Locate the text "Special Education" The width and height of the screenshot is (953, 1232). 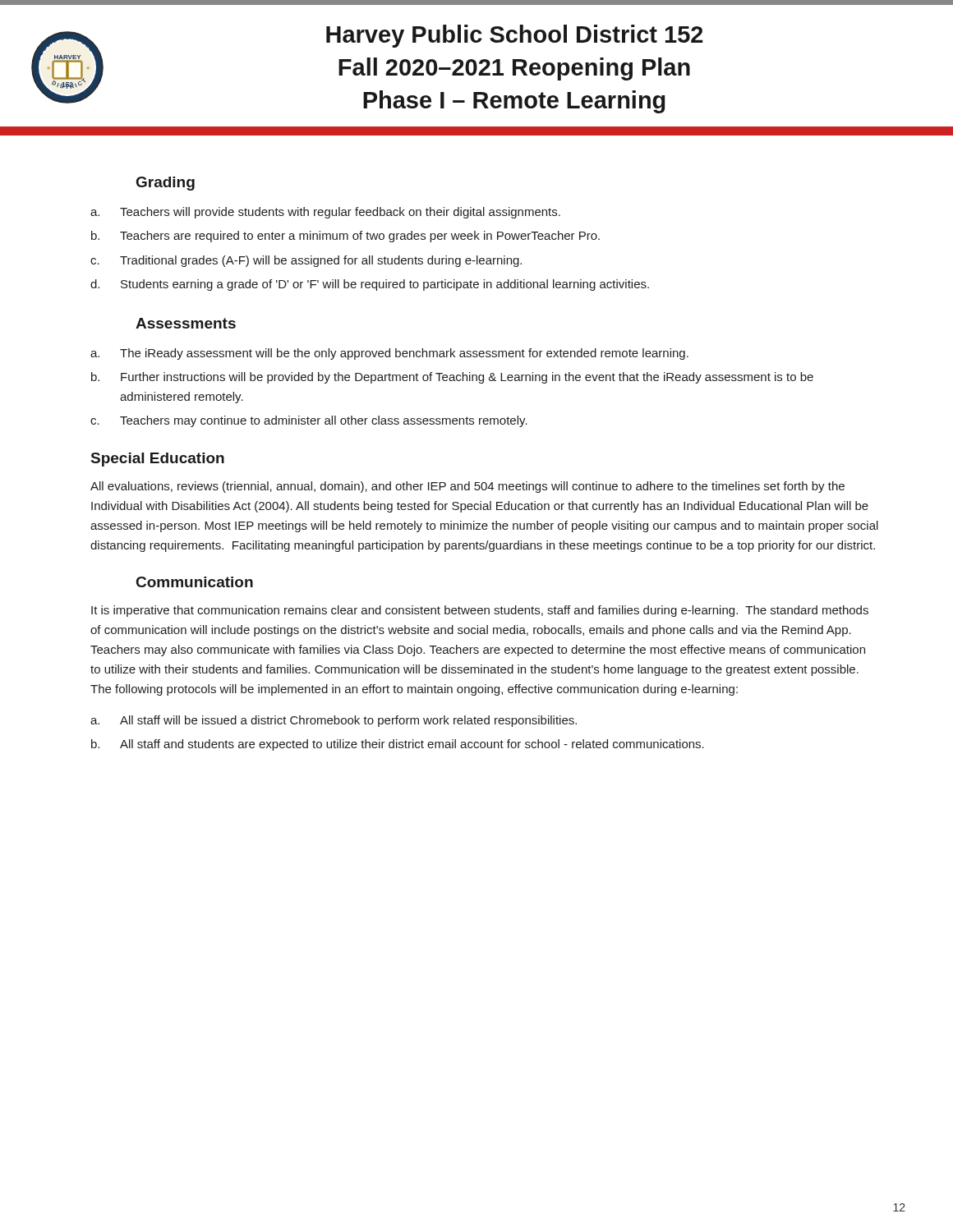(x=158, y=458)
